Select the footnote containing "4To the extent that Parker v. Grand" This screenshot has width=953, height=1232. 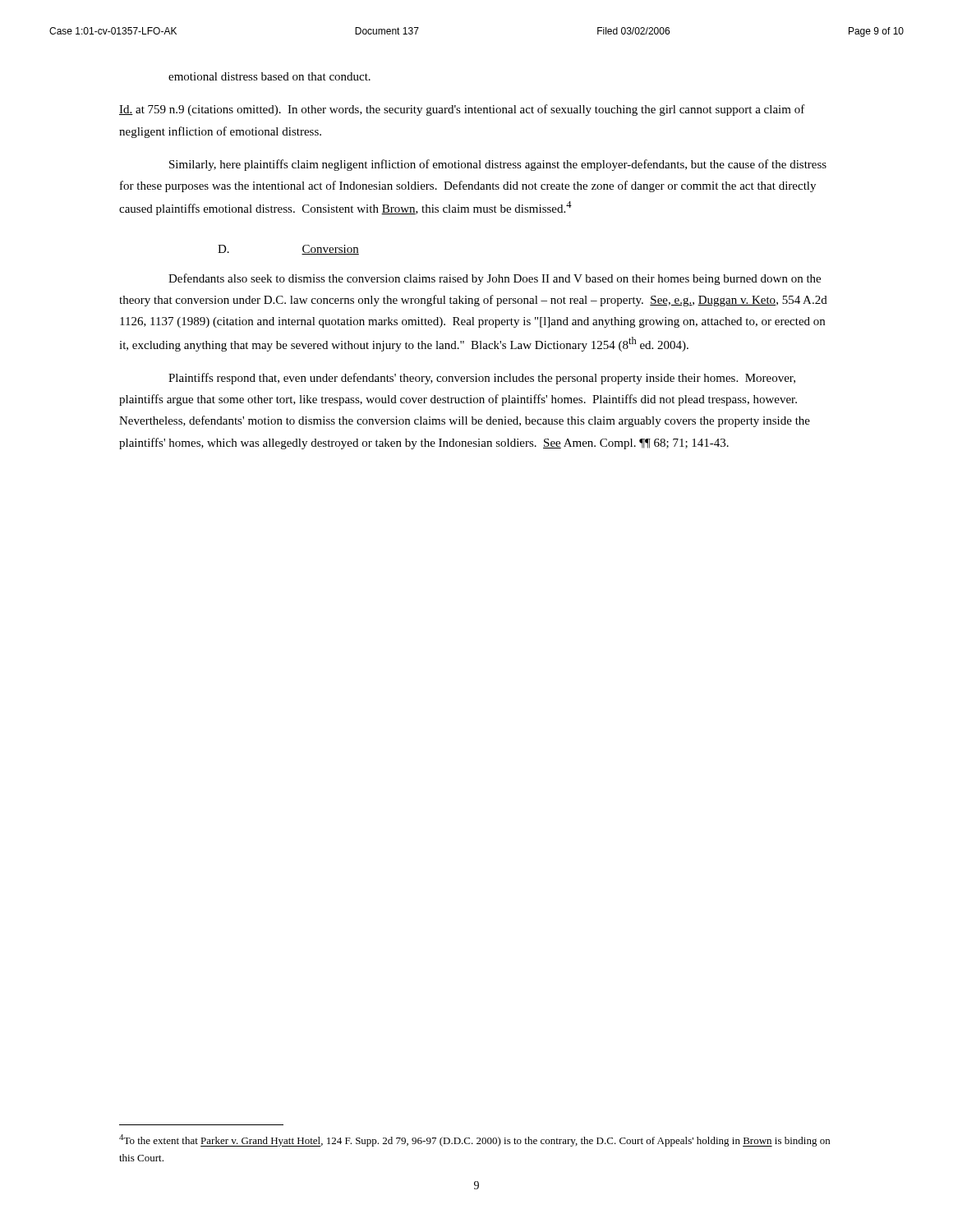(x=475, y=1148)
